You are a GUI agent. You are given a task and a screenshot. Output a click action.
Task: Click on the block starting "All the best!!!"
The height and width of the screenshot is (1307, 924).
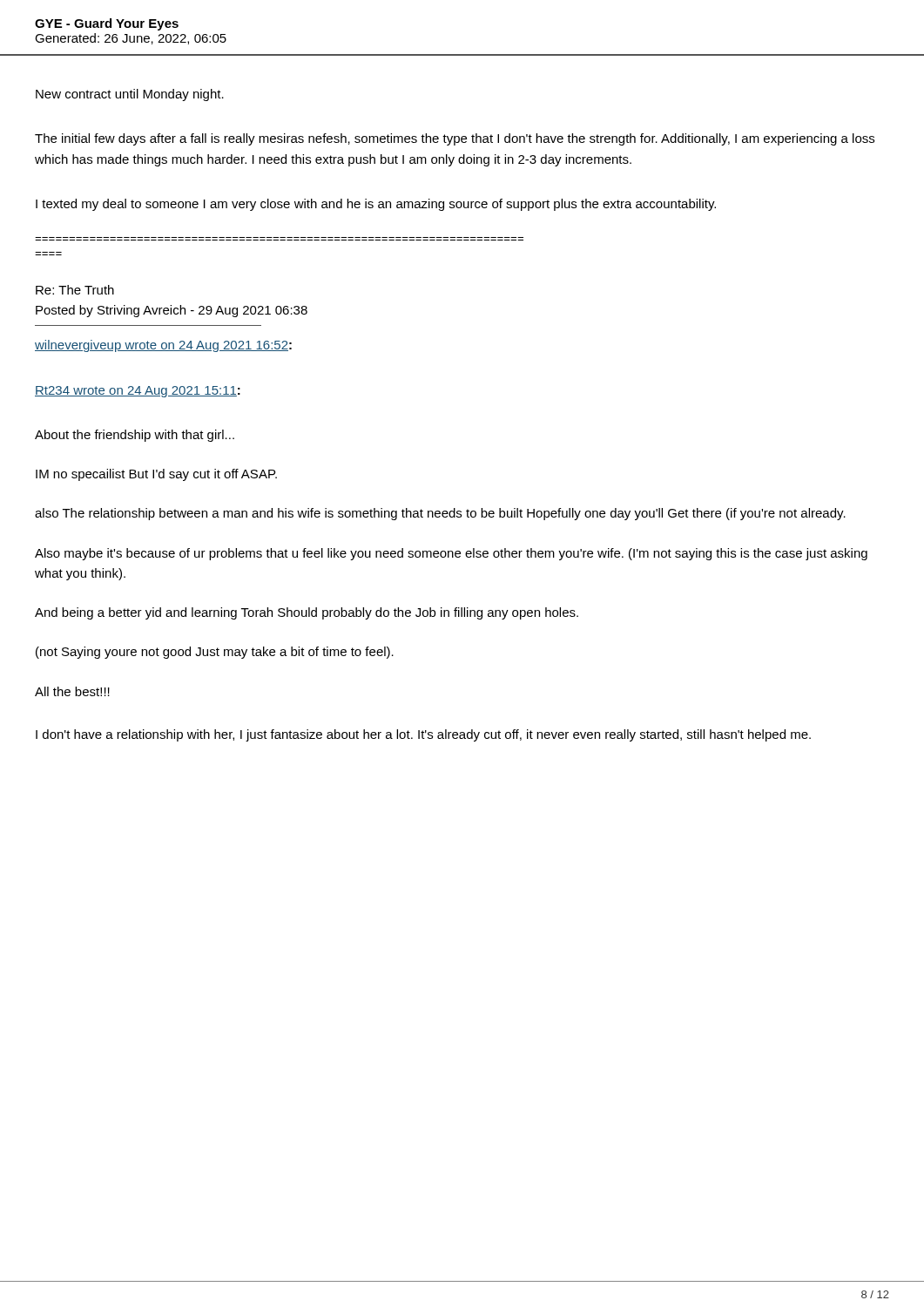pos(73,691)
